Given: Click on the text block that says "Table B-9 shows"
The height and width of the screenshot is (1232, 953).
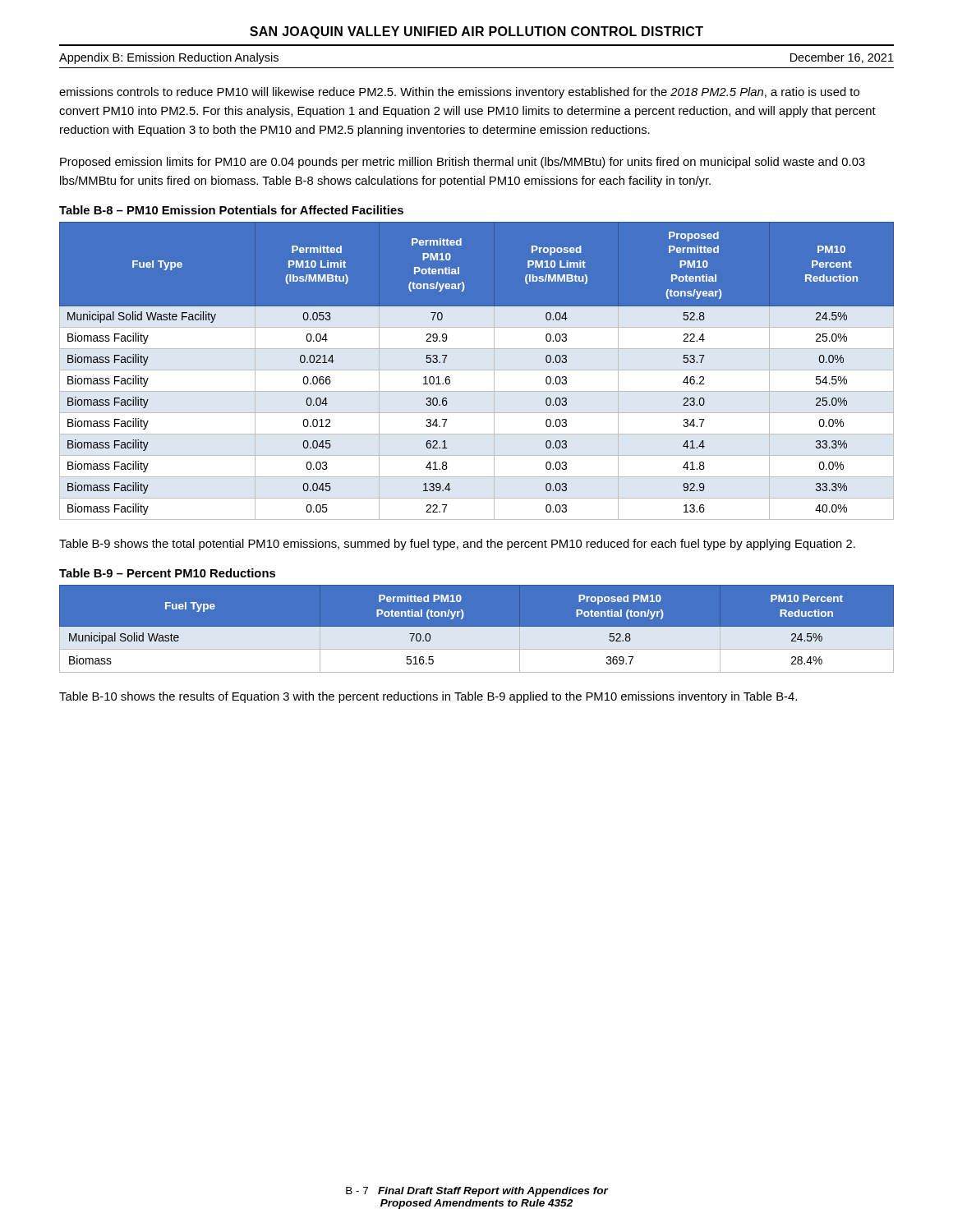Looking at the screenshot, I should click(x=458, y=544).
